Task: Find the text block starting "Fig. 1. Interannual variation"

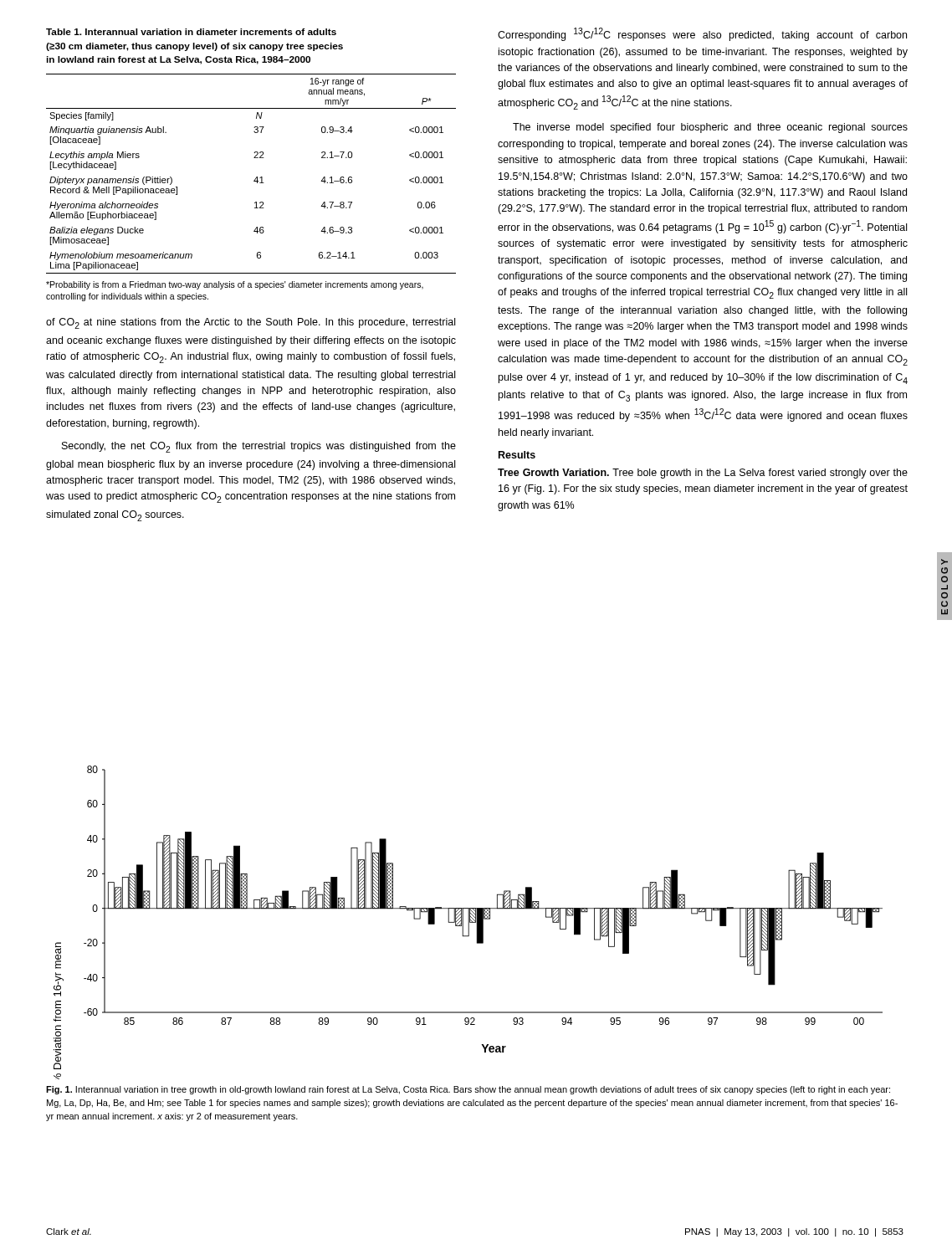Action: 472,1103
